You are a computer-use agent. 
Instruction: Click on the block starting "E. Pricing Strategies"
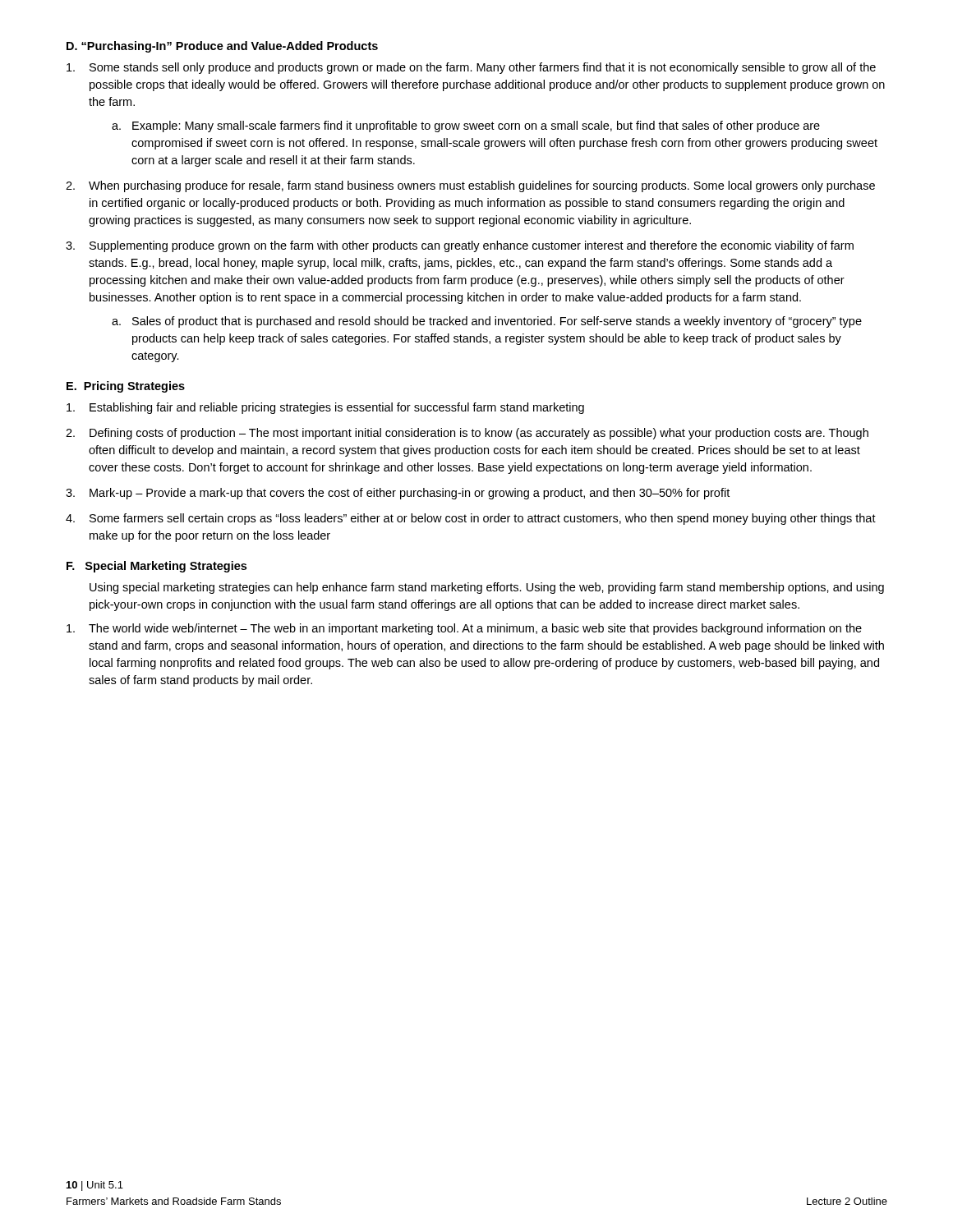click(125, 386)
